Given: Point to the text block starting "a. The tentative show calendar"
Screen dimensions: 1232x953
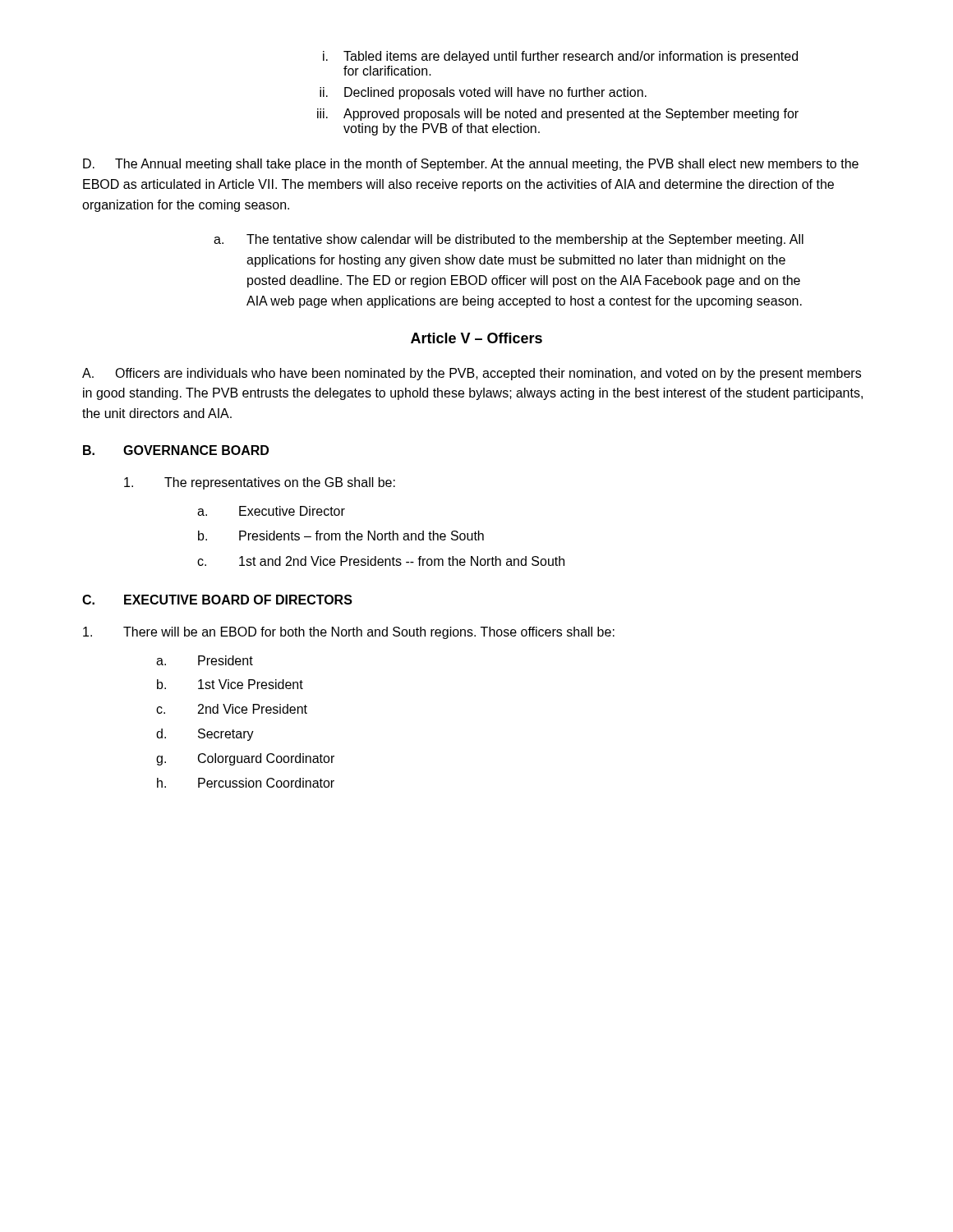Looking at the screenshot, I should (x=518, y=271).
